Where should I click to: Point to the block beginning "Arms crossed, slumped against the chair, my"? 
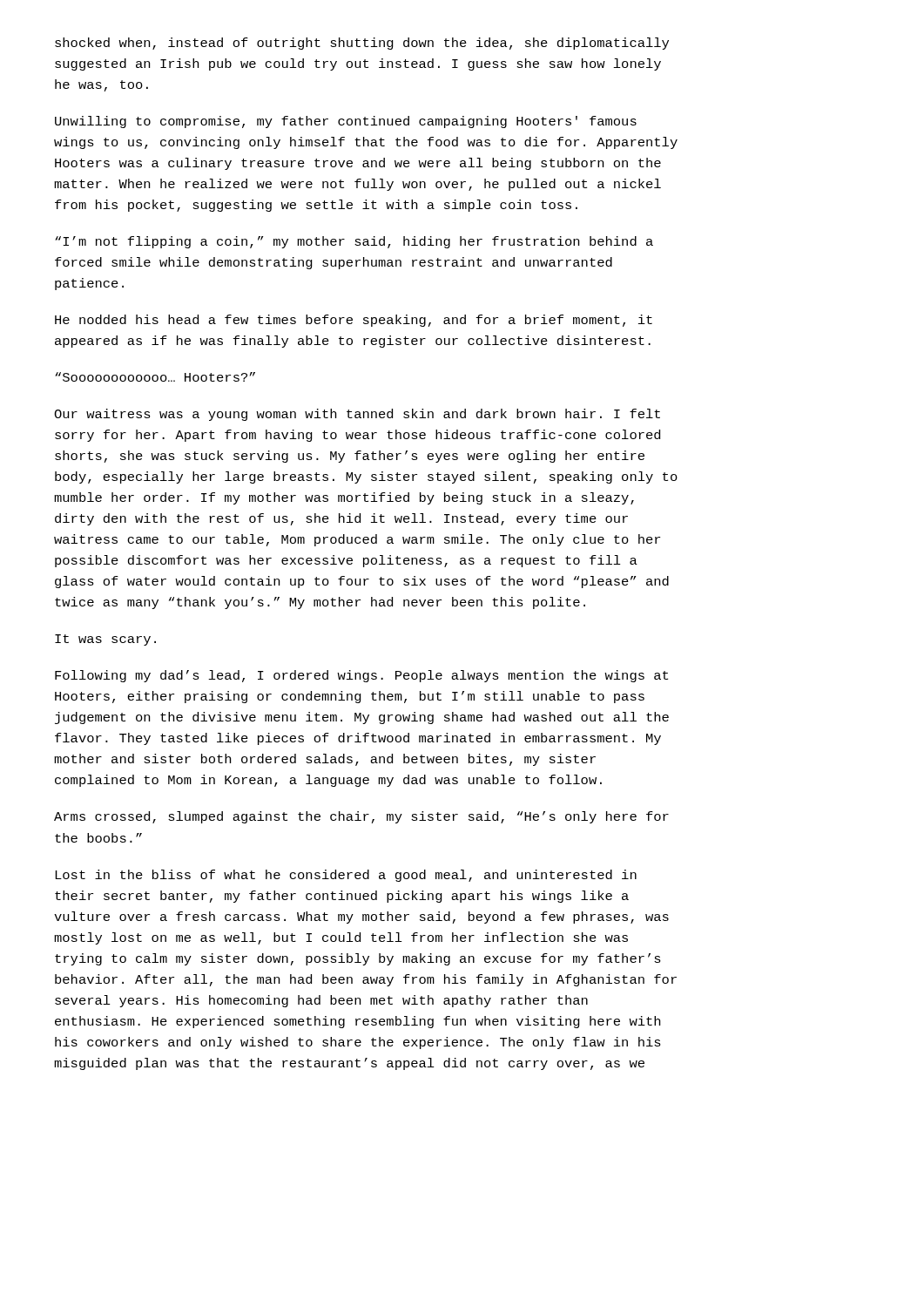tap(362, 828)
